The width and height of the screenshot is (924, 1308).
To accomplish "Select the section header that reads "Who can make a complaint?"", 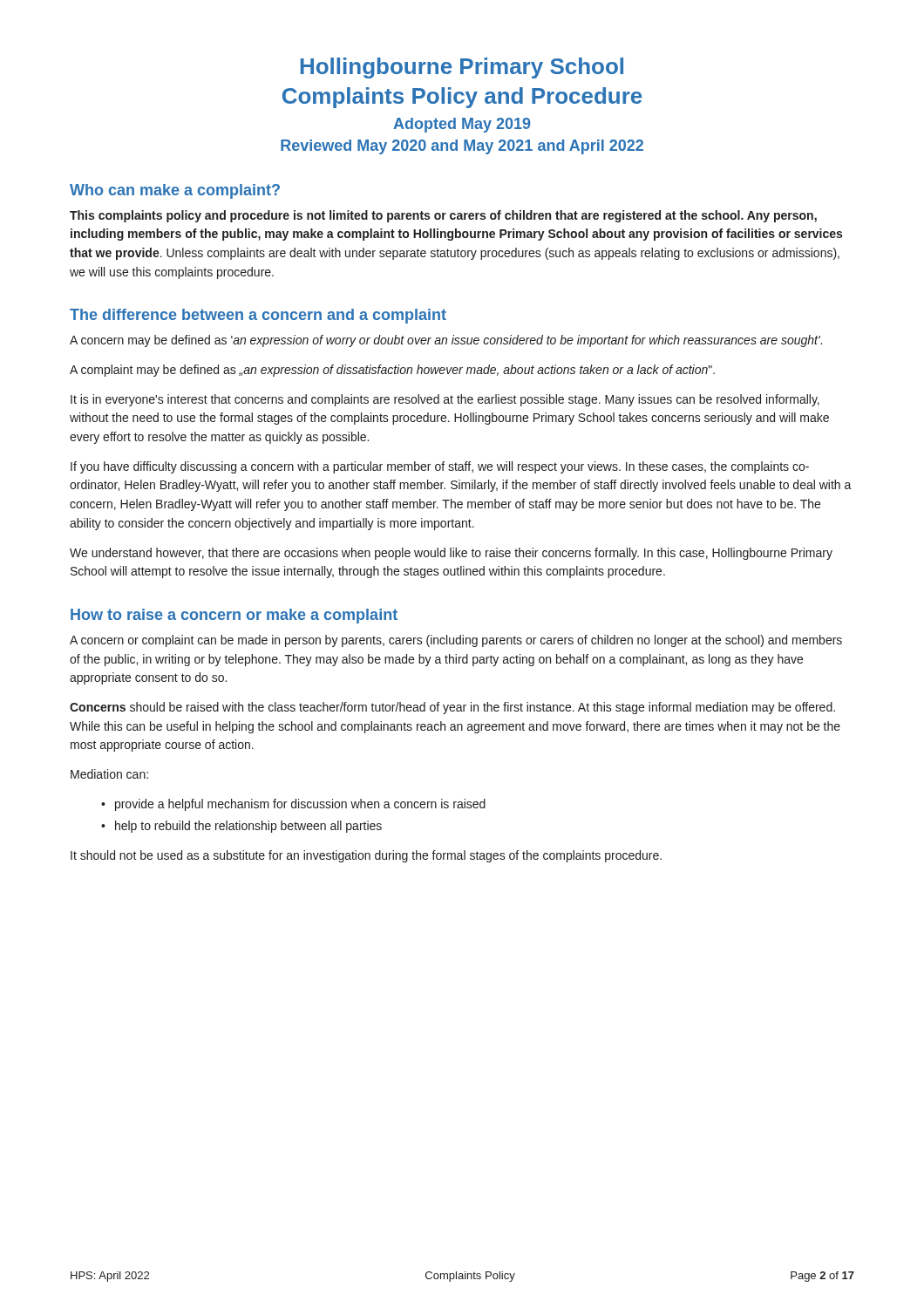I will point(175,190).
